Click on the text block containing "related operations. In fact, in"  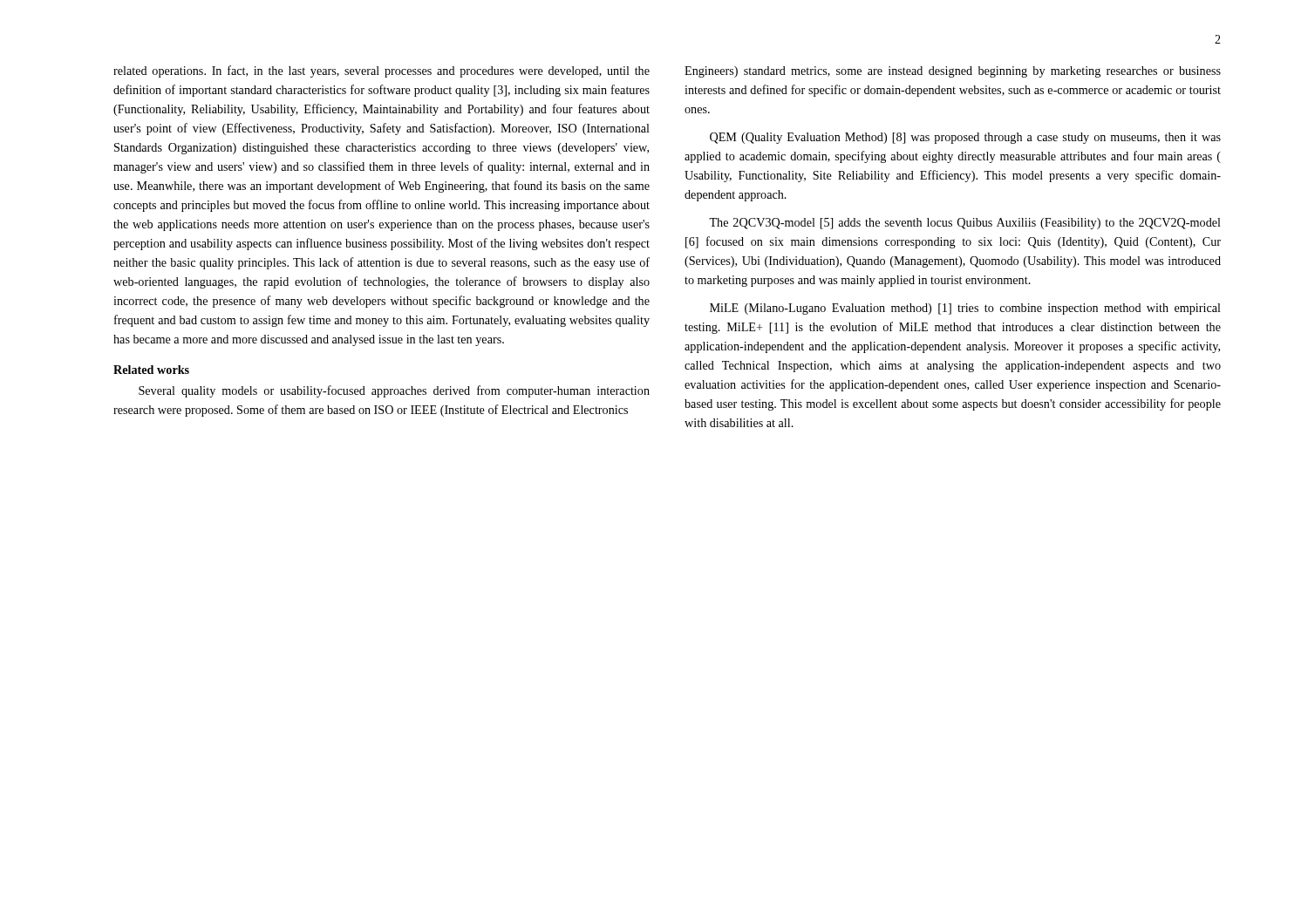pyautogui.click(x=382, y=205)
